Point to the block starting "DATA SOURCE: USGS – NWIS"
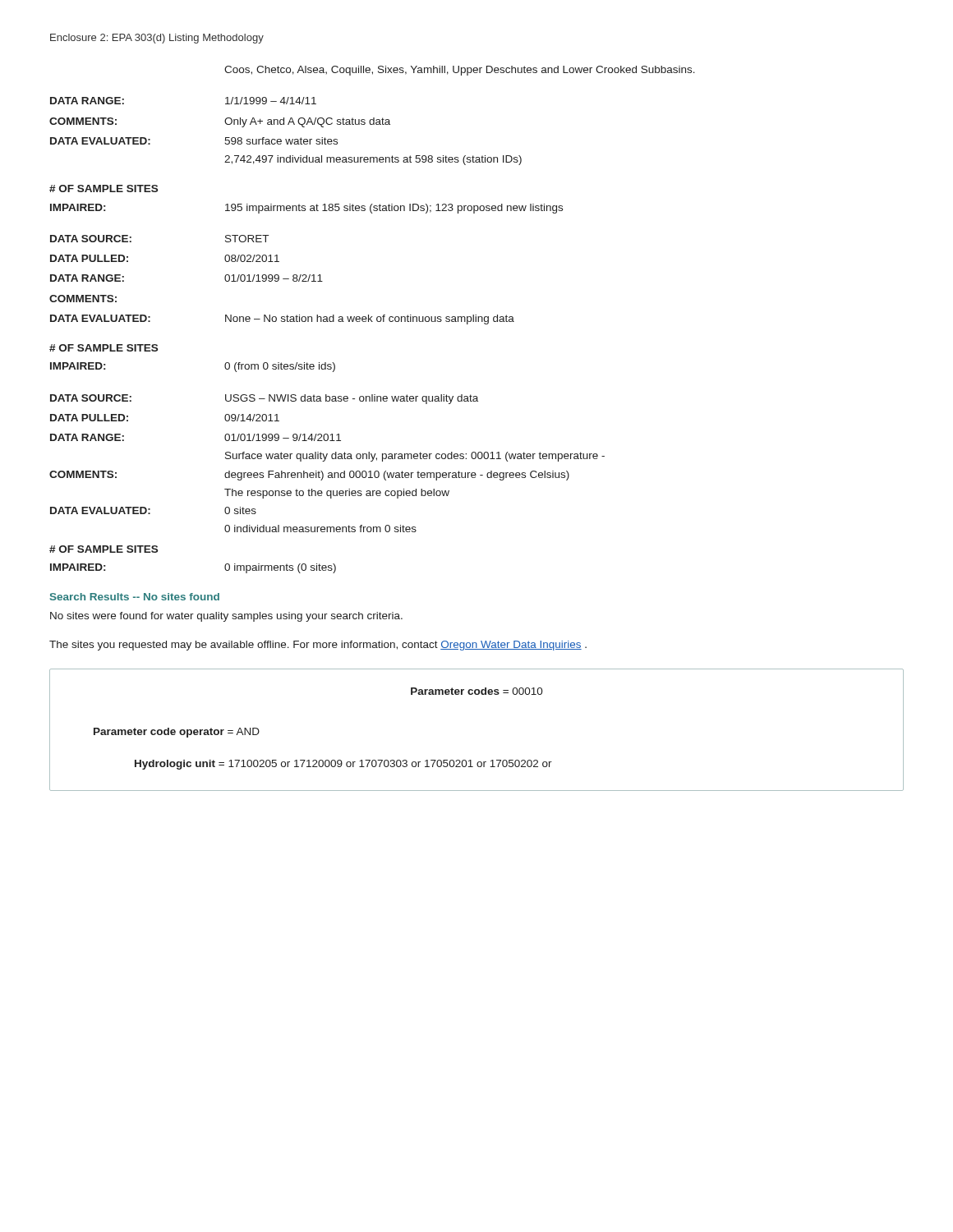 coord(476,398)
